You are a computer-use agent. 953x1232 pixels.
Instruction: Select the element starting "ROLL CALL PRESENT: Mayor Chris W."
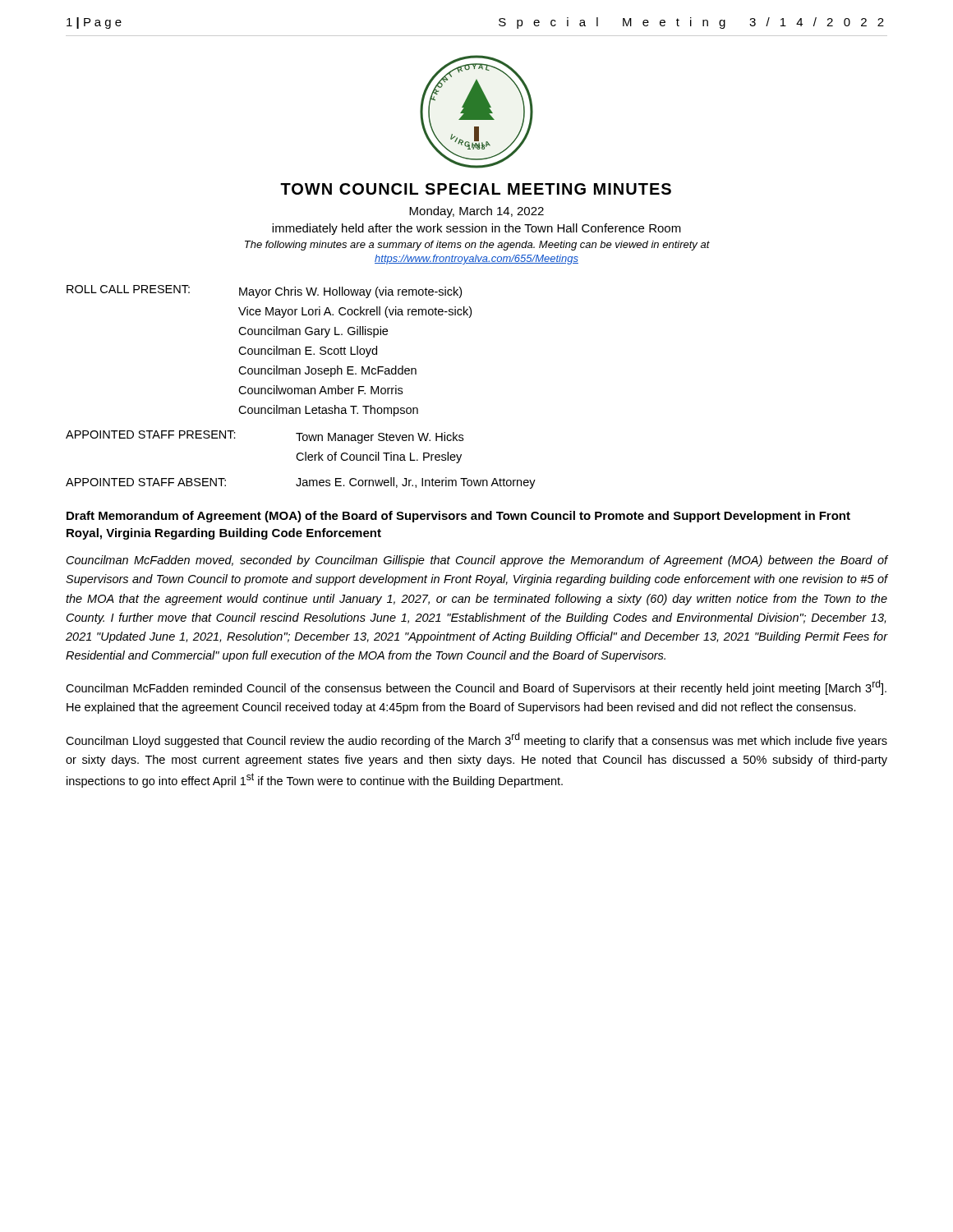[x=269, y=351]
